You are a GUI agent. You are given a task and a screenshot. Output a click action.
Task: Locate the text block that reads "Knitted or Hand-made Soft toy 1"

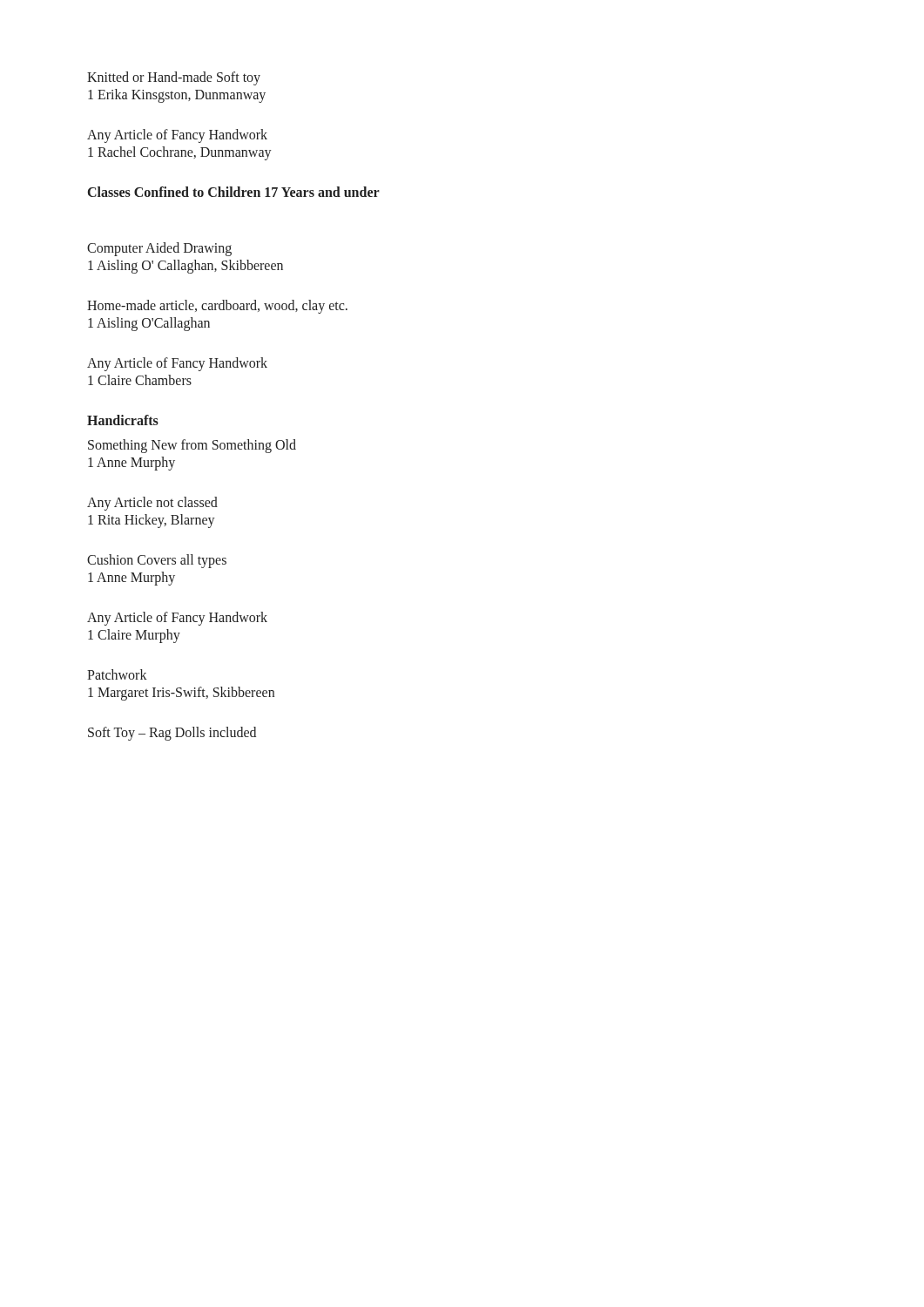[x=174, y=78]
